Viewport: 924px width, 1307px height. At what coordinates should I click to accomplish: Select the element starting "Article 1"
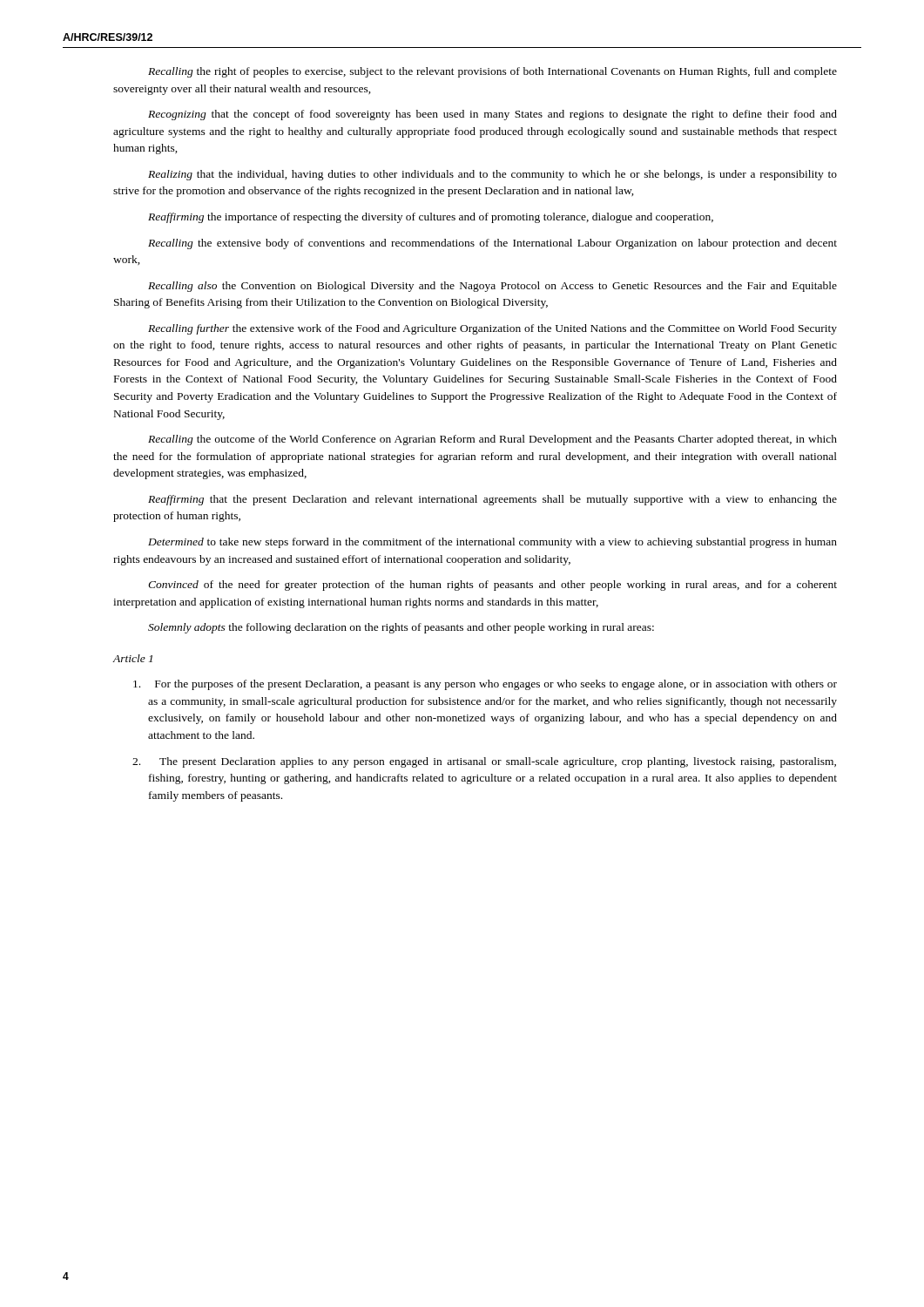point(134,658)
